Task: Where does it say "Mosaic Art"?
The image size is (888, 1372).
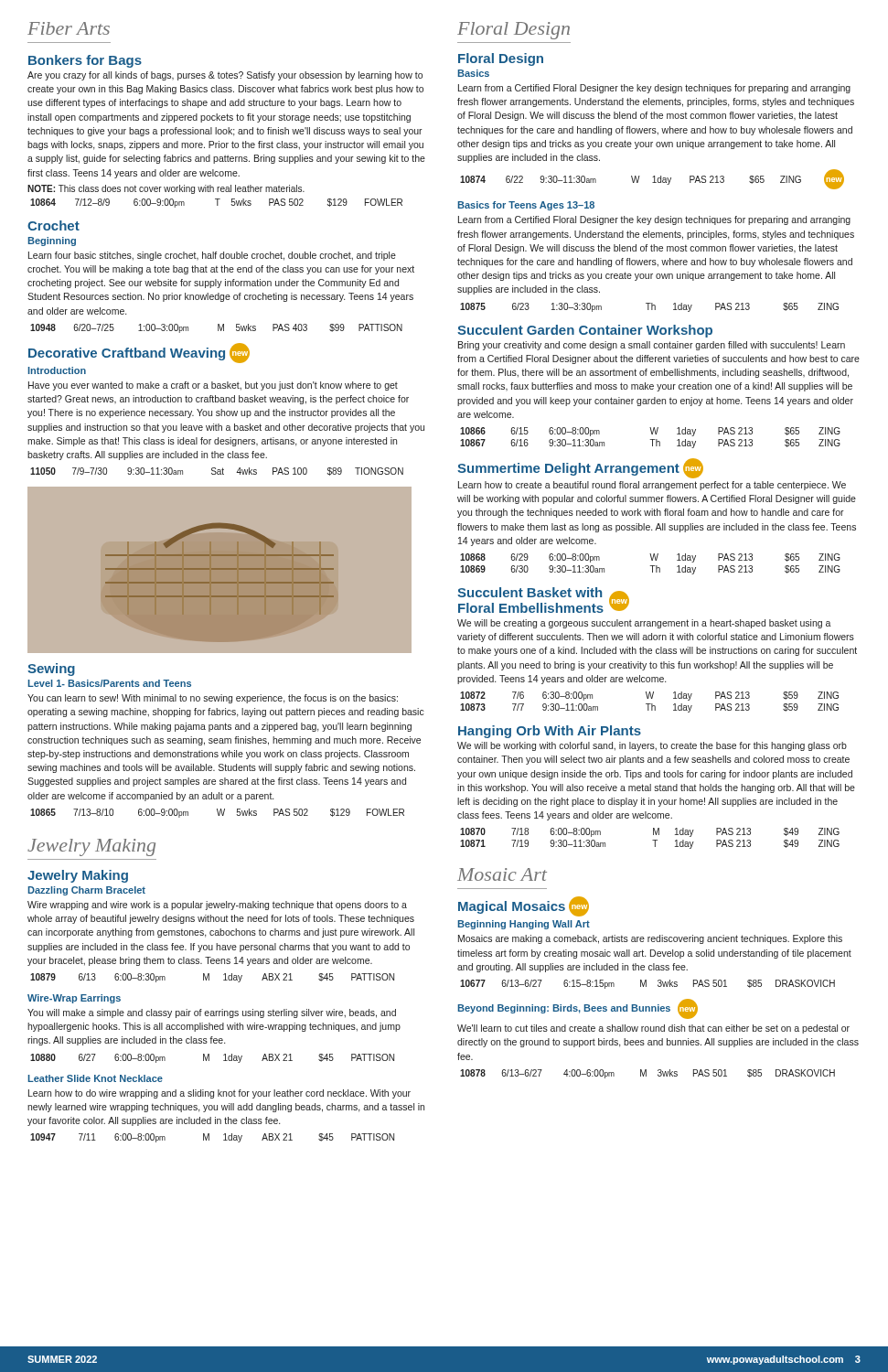Action: (502, 874)
